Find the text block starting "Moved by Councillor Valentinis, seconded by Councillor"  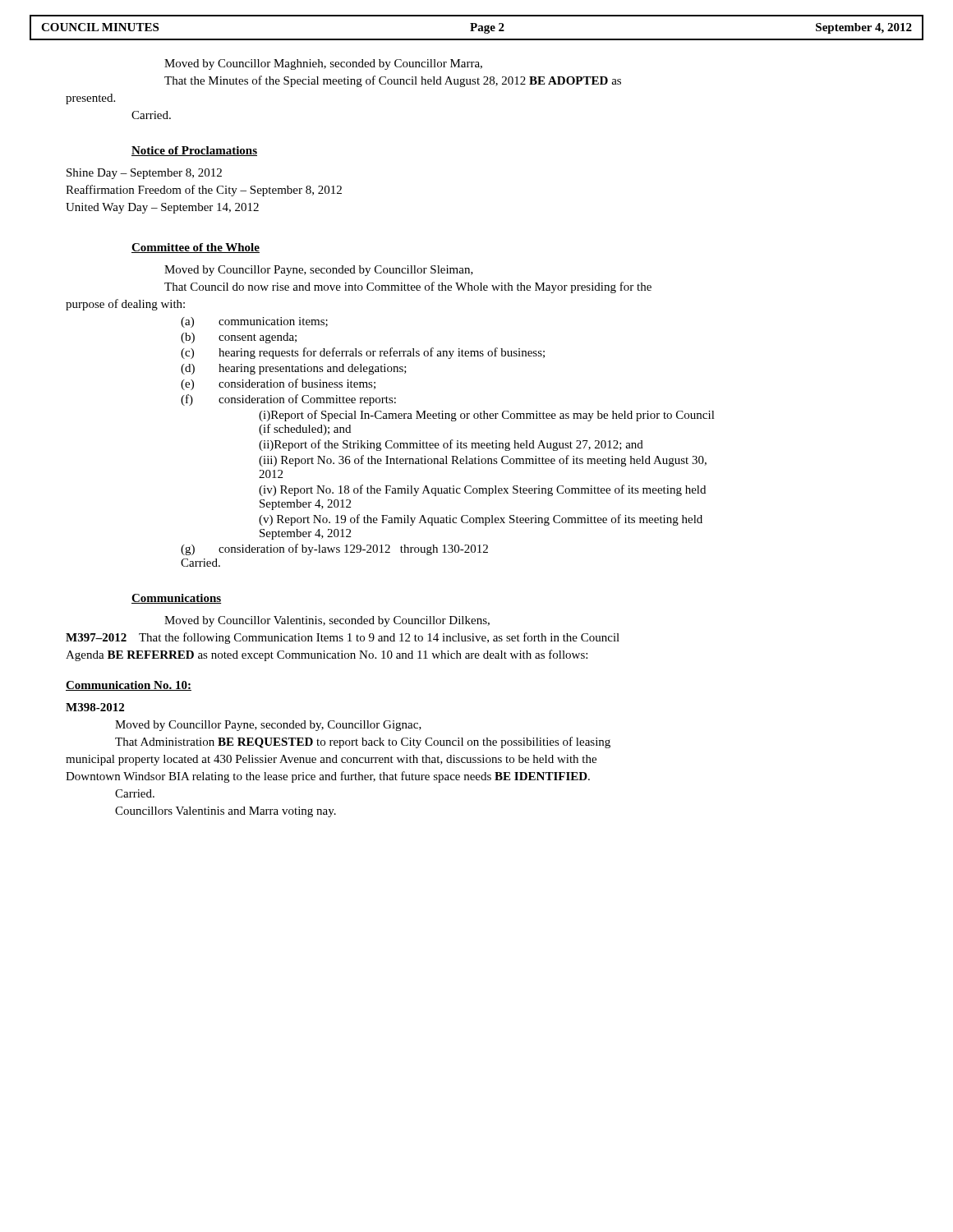[x=476, y=638]
